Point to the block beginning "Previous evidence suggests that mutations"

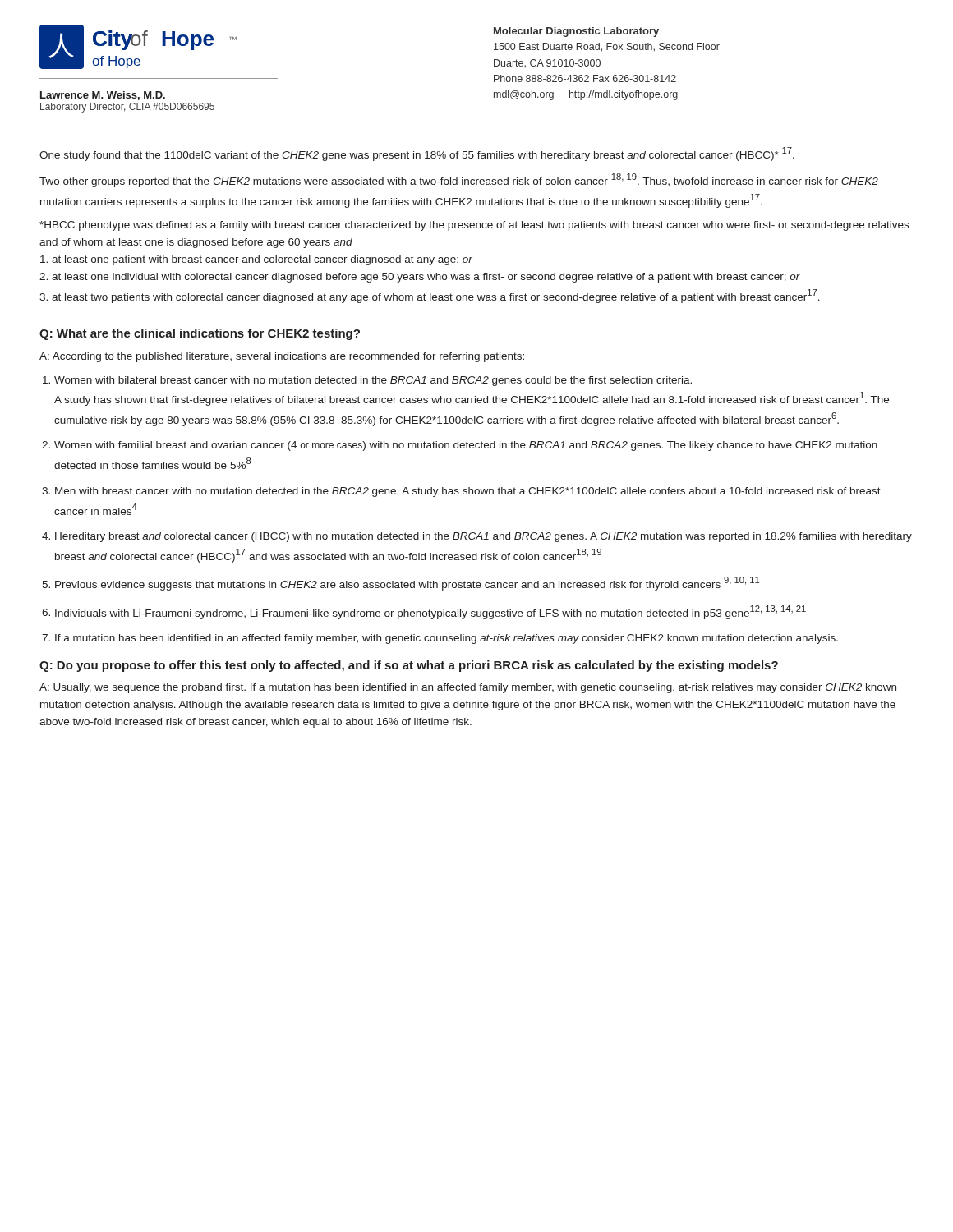(407, 583)
